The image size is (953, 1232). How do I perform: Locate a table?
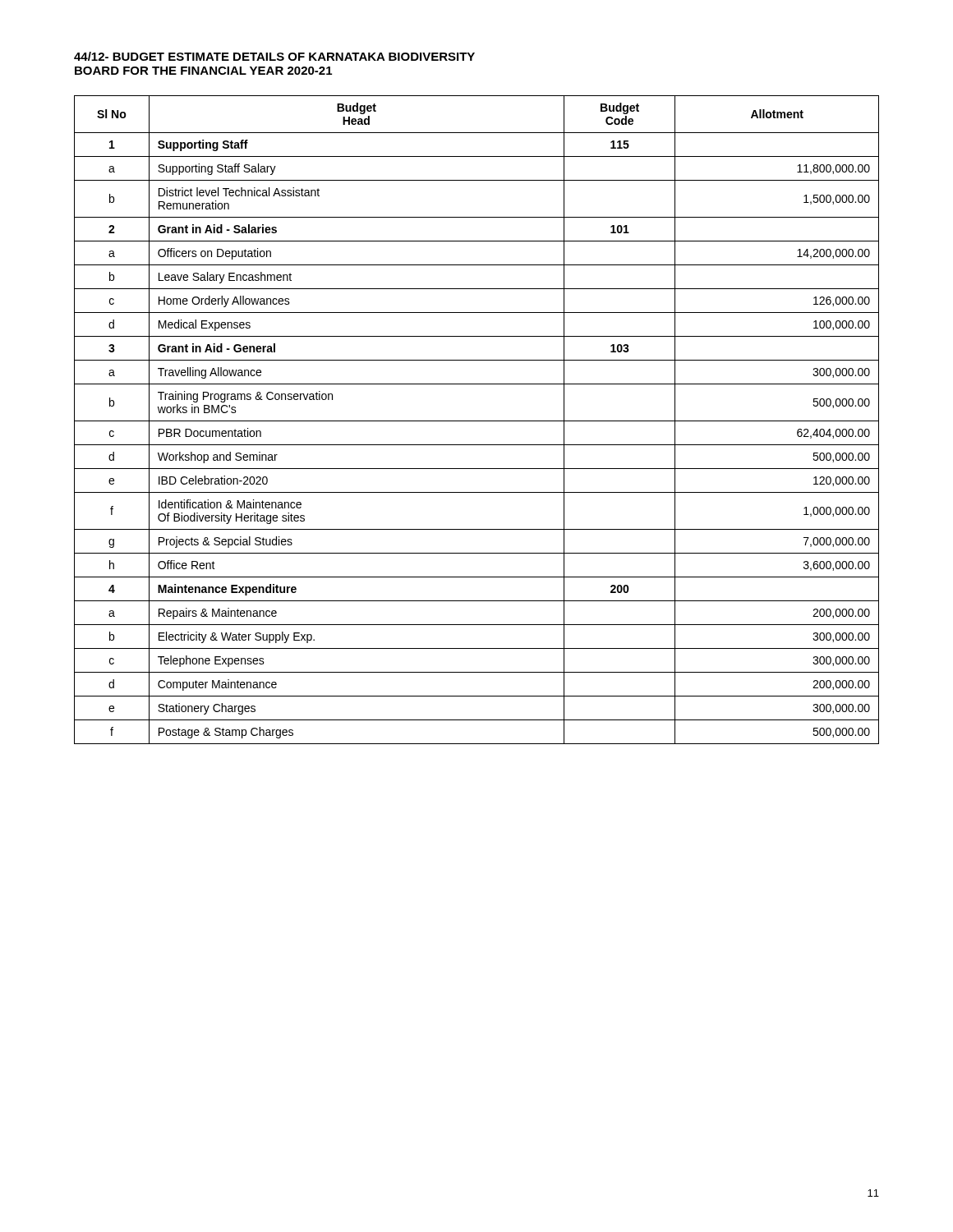pos(476,420)
